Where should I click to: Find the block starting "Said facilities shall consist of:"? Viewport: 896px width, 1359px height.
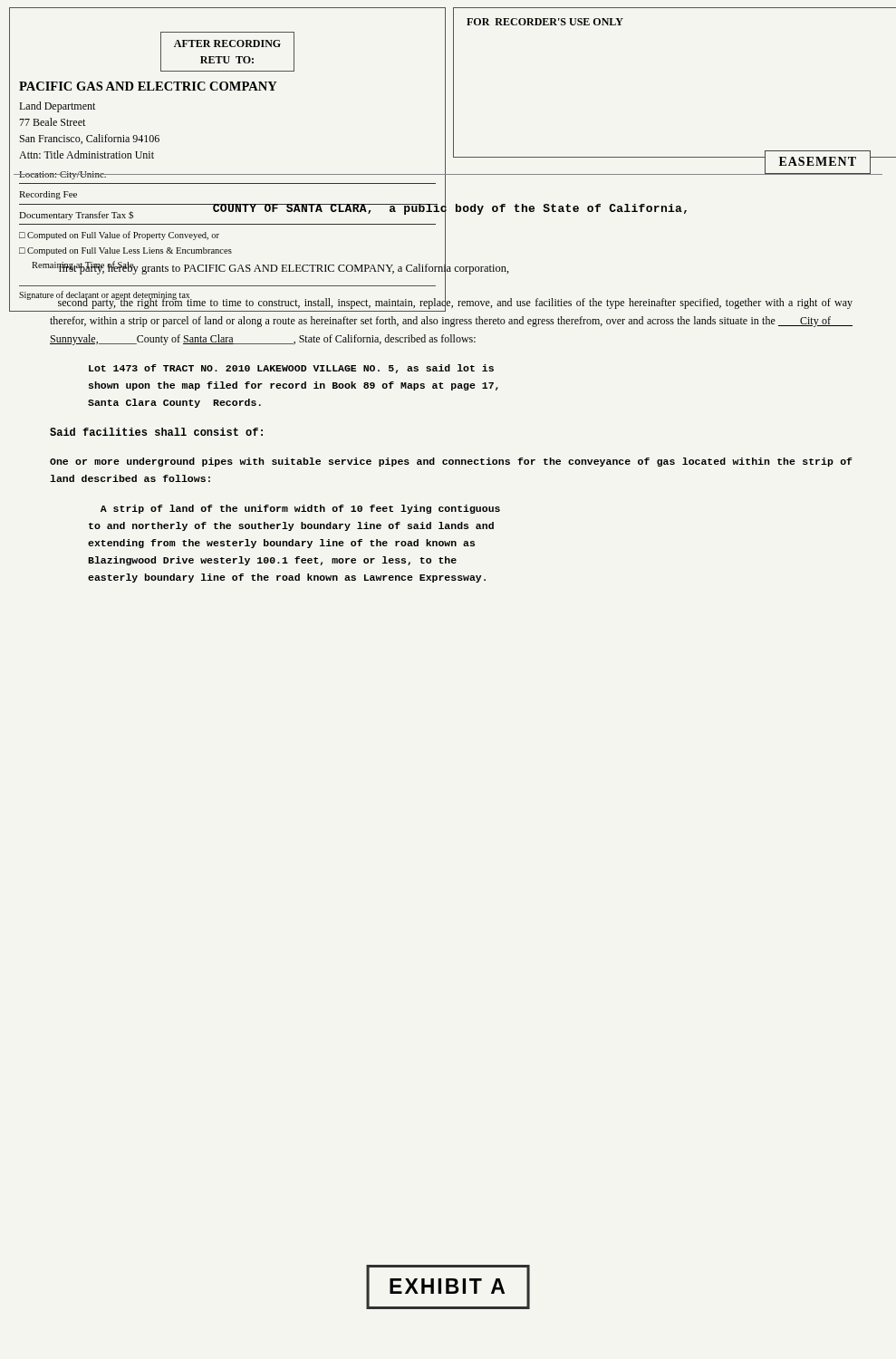(x=157, y=433)
